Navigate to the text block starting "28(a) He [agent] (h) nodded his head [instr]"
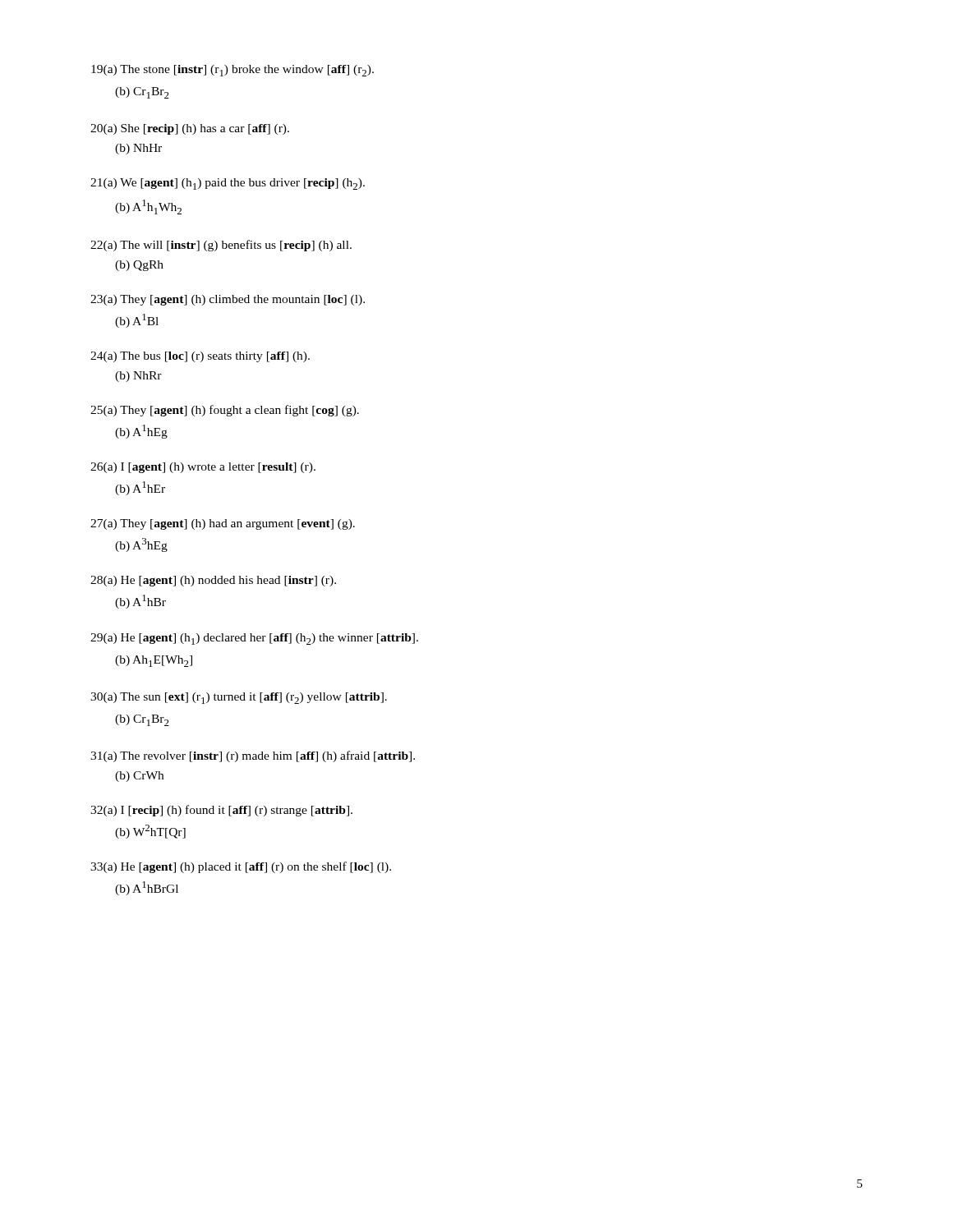953x1232 pixels. coord(213,581)
